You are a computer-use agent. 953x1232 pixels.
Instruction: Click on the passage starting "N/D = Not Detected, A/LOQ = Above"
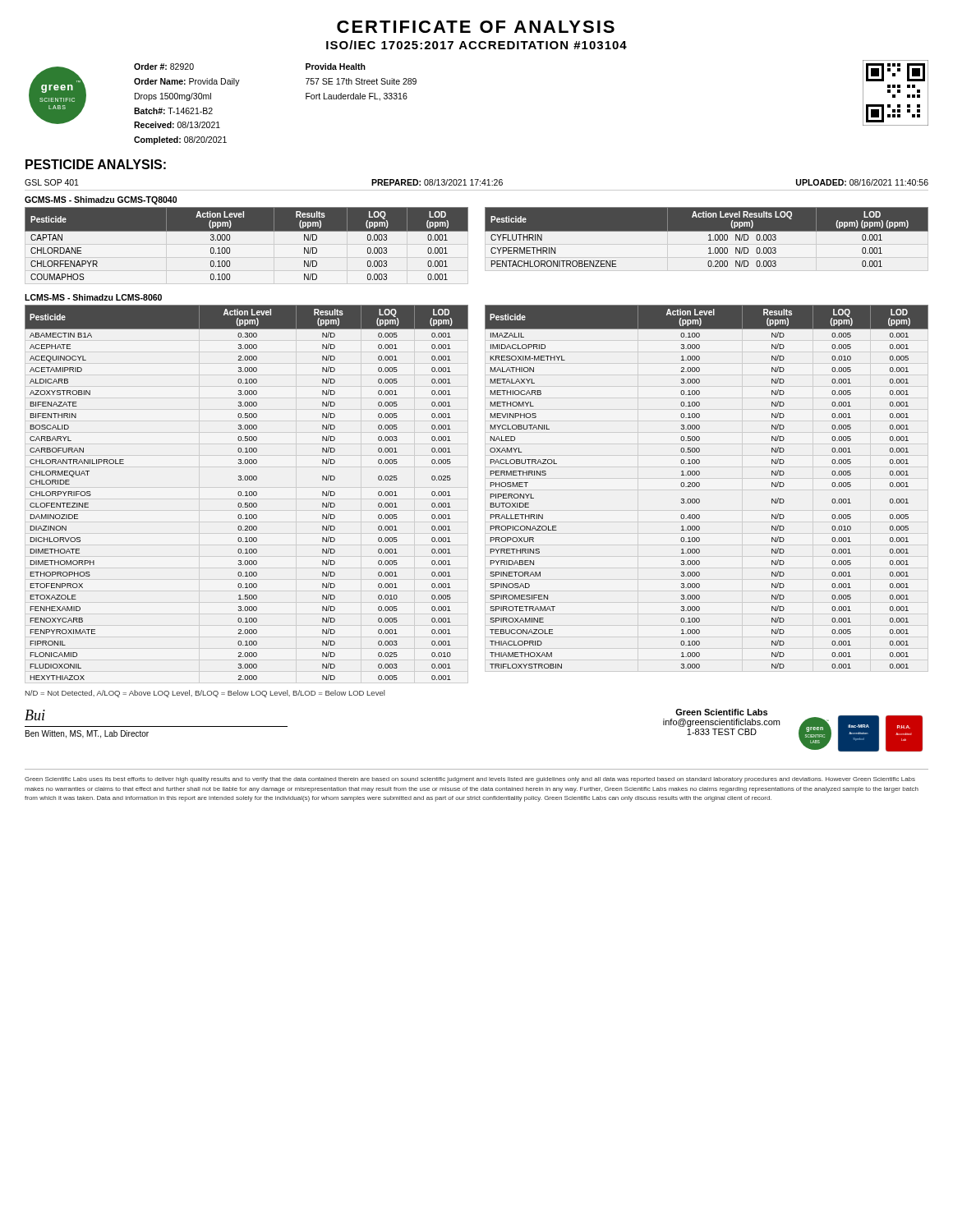tap(205, 693)
